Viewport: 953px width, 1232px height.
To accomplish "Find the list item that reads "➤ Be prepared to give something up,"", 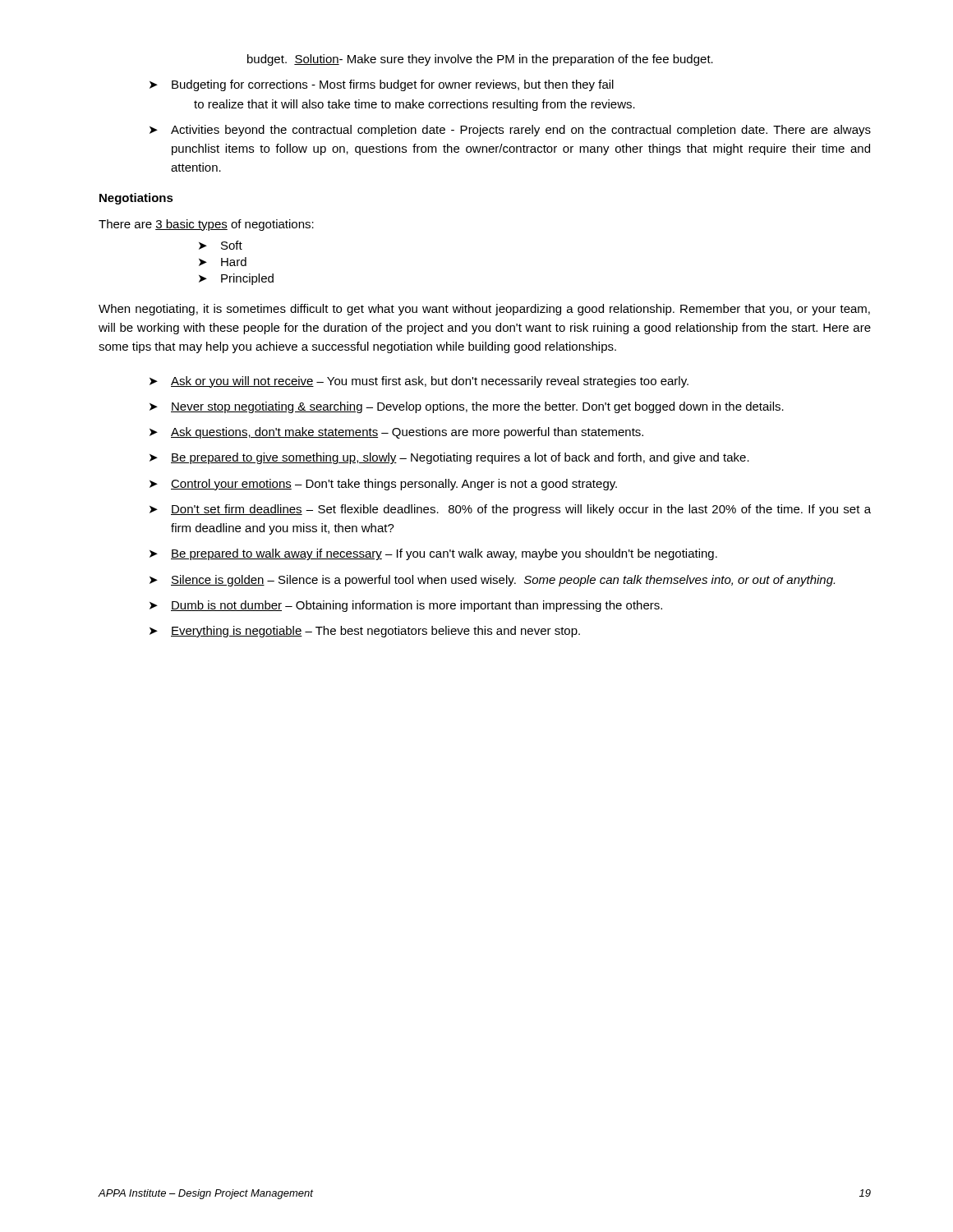I will [509, 457].
